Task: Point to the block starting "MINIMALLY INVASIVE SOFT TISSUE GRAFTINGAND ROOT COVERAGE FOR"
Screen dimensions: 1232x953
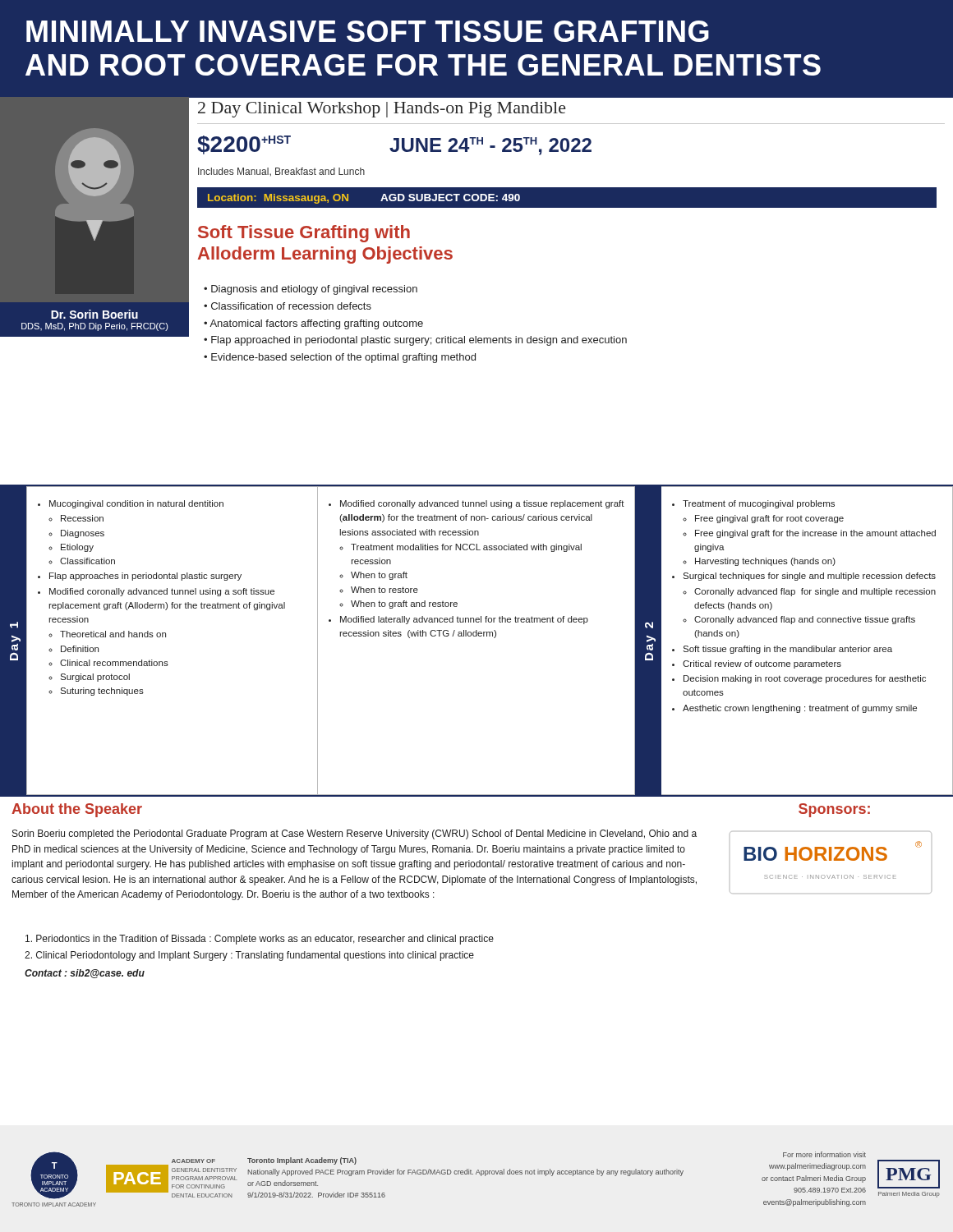Action: (476, 49)
